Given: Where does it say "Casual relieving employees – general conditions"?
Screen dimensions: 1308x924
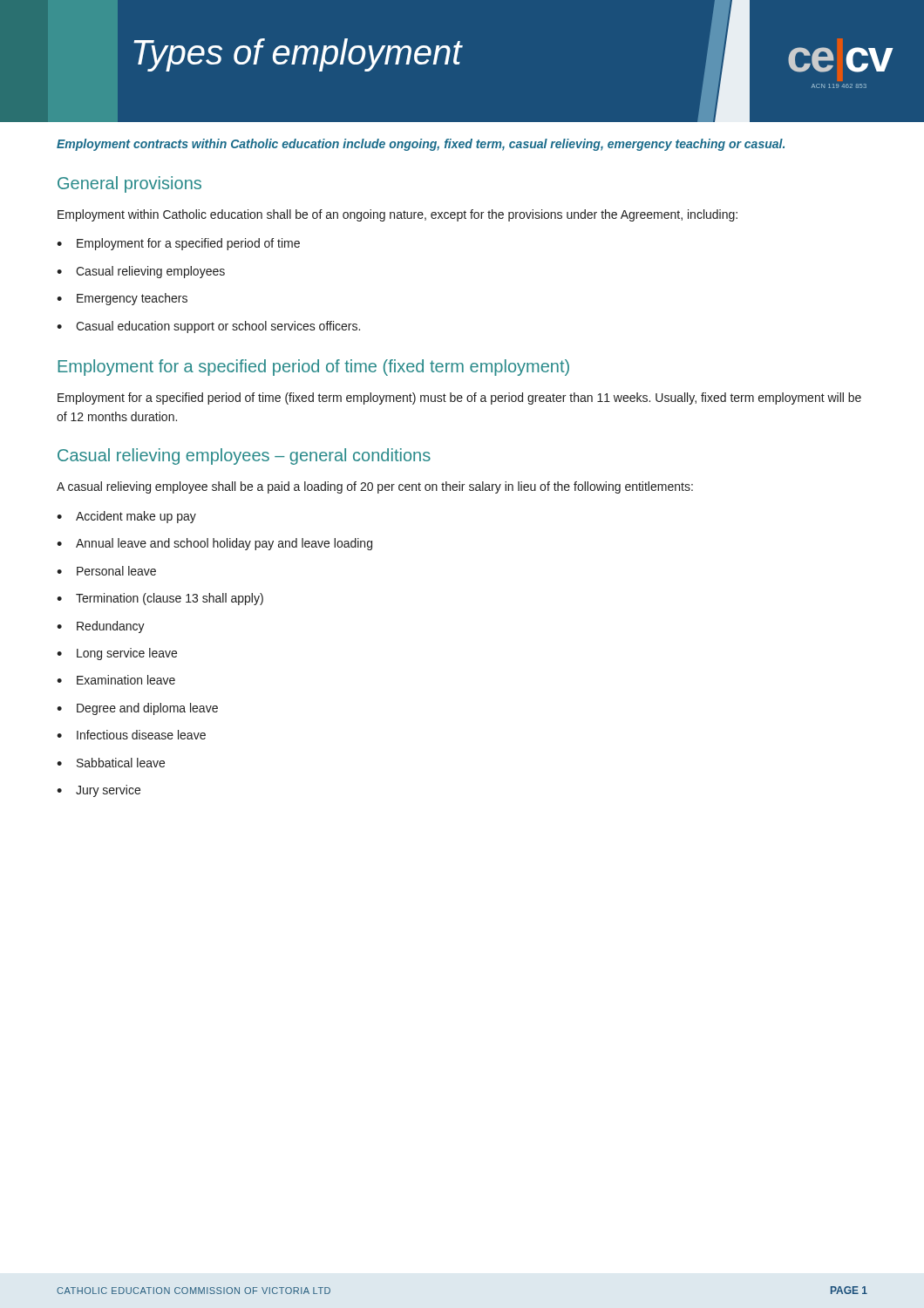Looking at the screenshot, I should pyautogui.click(x=244, y=455).
